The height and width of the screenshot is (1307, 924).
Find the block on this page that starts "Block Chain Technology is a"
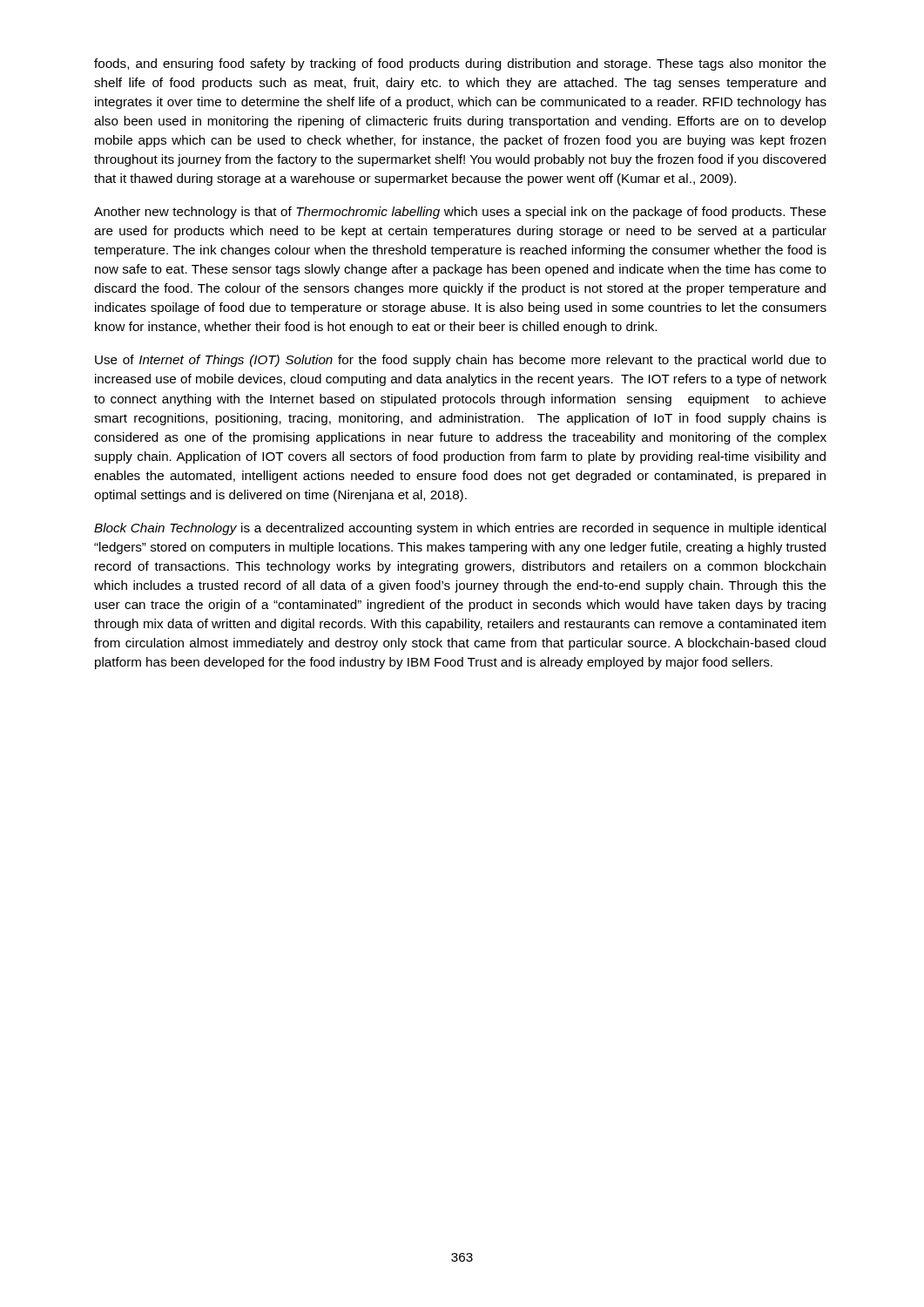(460, 594)
